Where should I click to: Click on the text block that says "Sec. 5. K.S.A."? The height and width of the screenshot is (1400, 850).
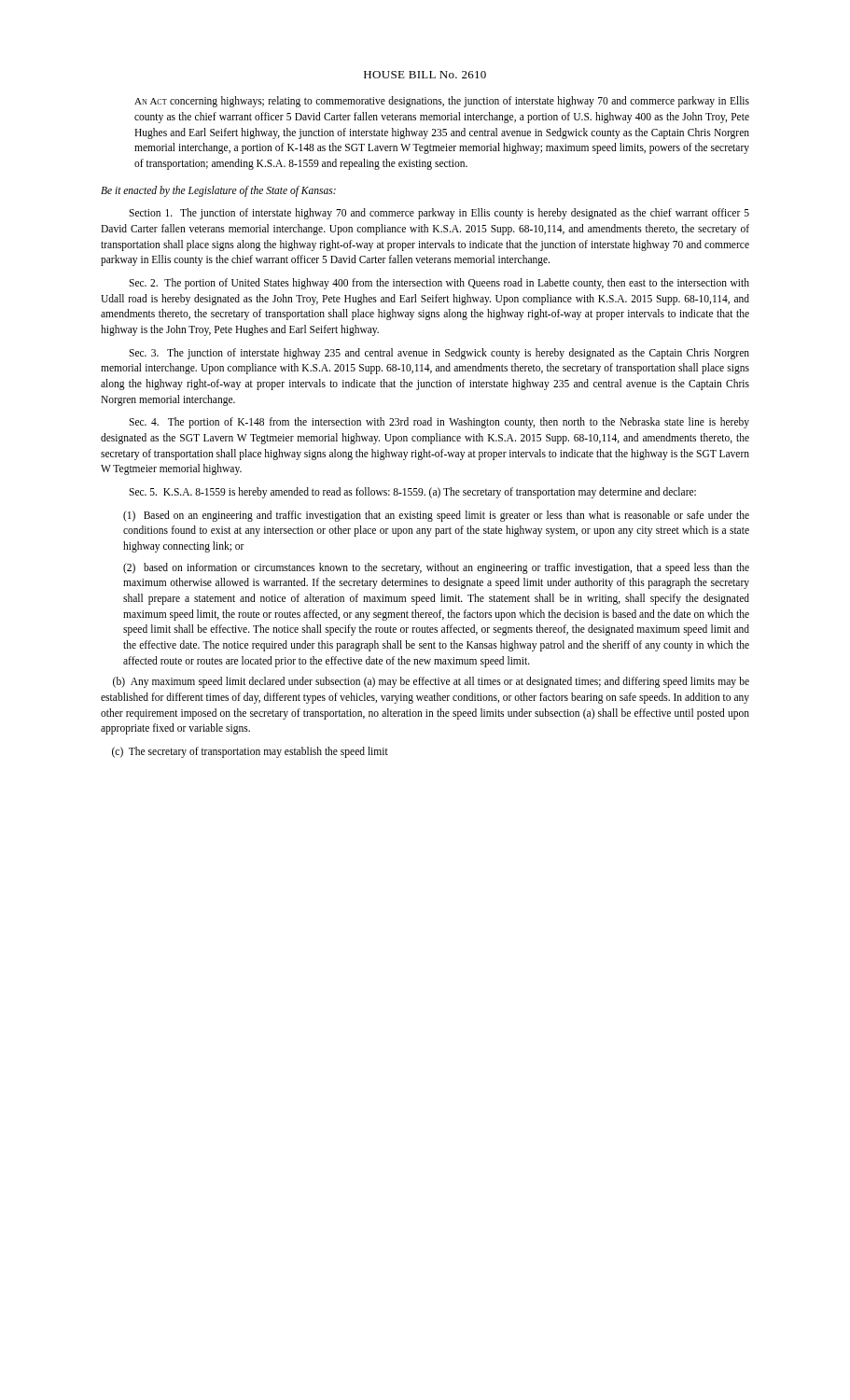[x=413, y=492]
